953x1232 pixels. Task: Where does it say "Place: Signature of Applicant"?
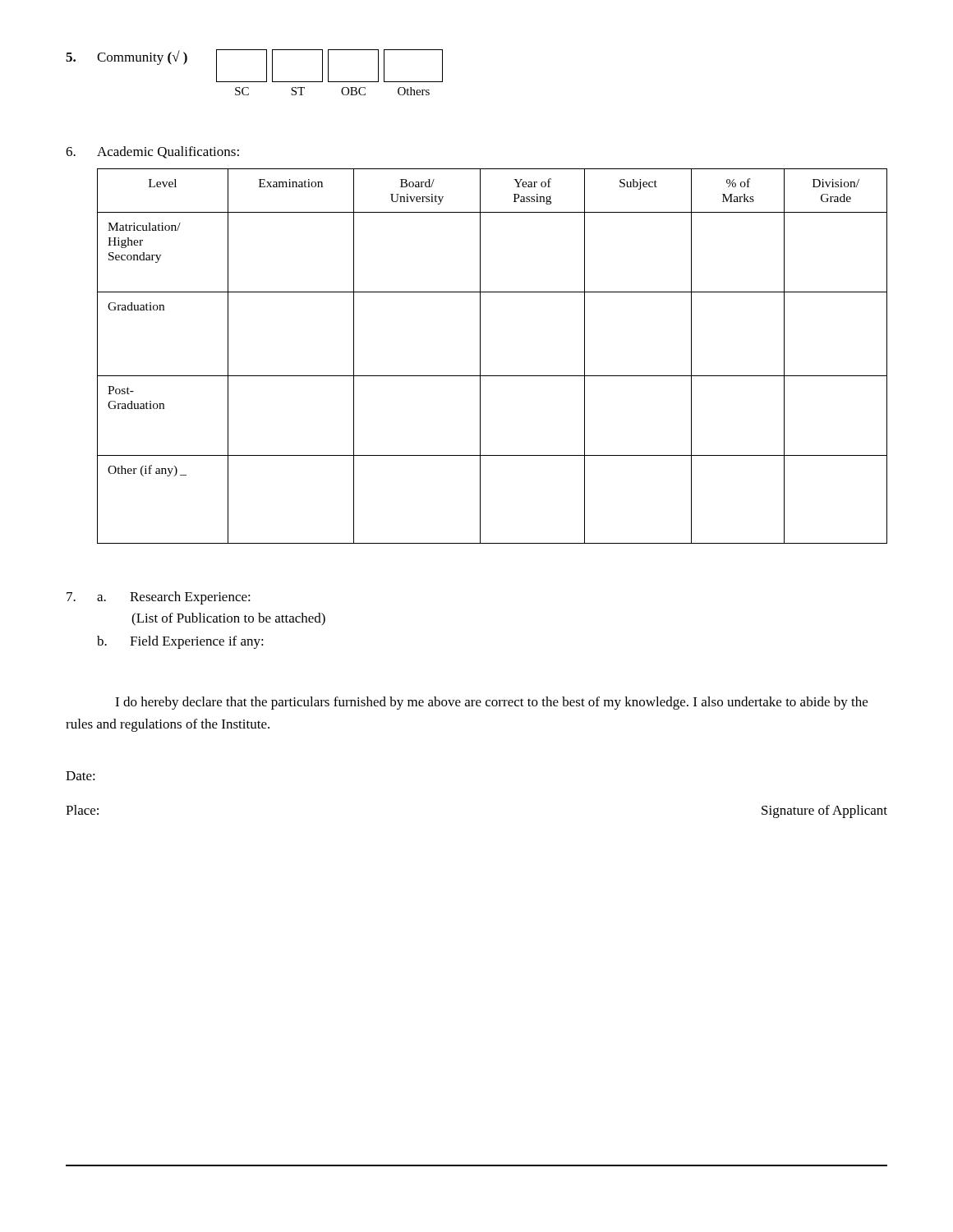pyautogui.click(x=84, y=811)
